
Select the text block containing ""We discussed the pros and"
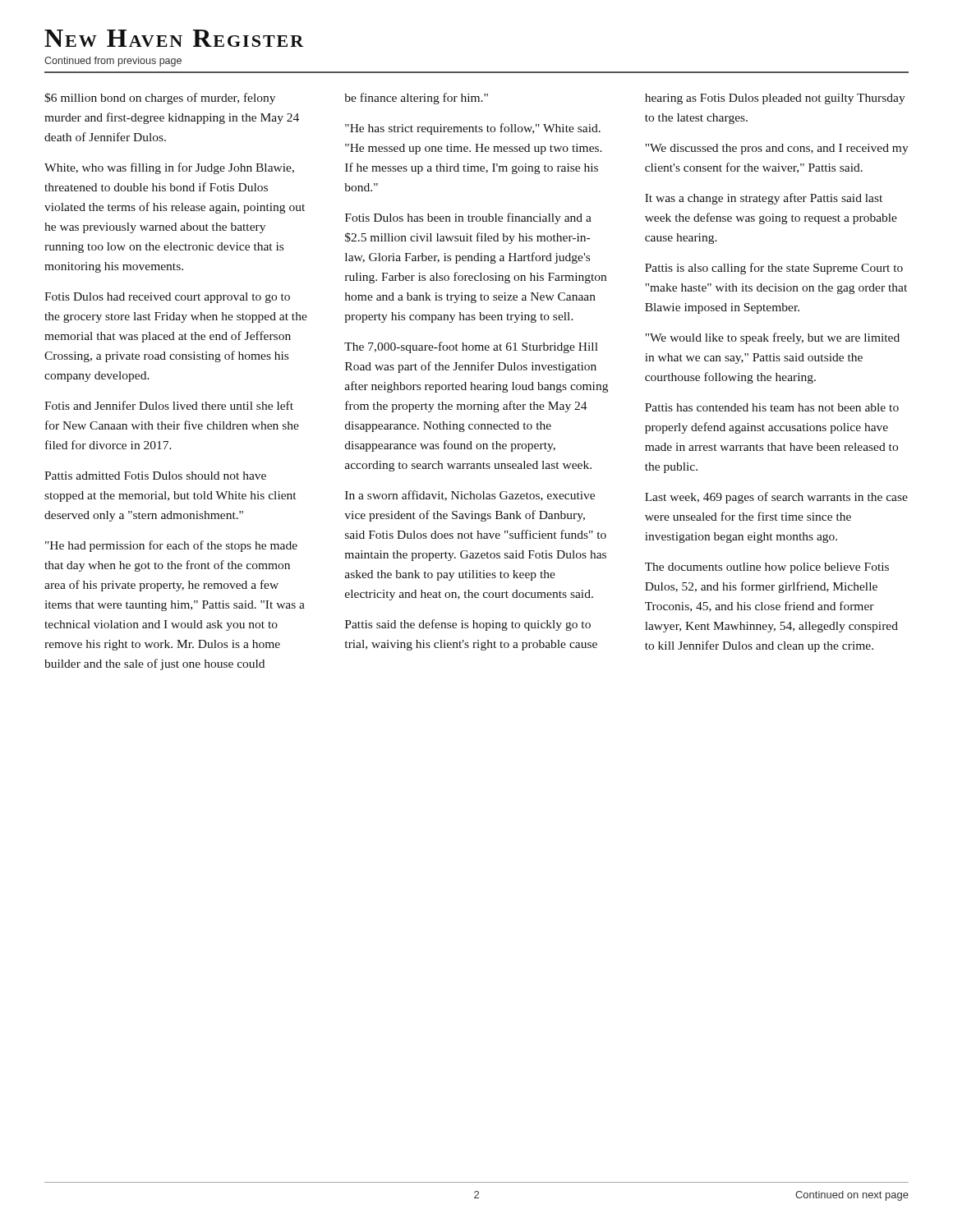777,158
